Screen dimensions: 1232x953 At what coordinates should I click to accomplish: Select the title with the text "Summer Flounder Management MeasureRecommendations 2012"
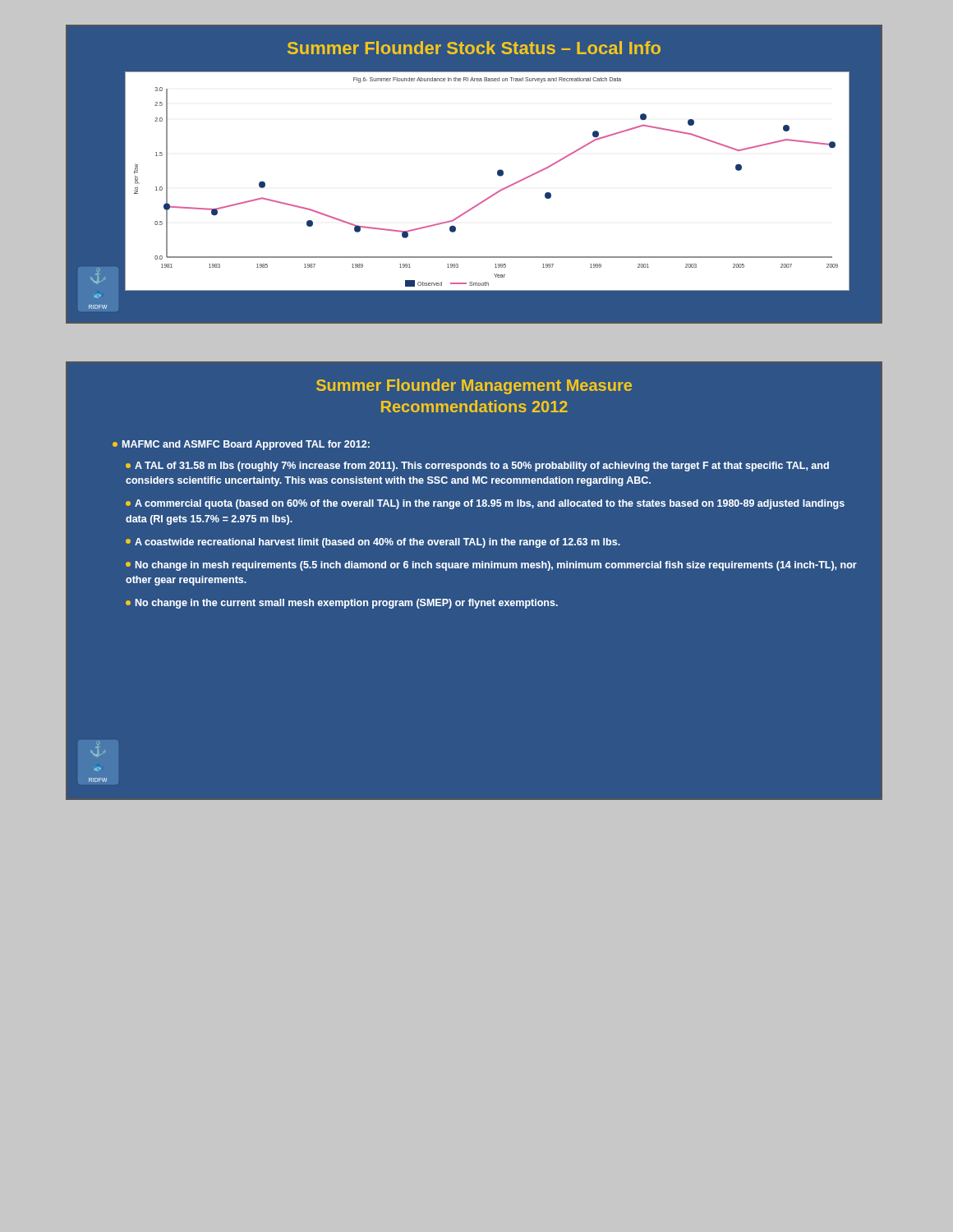(474, 396)
